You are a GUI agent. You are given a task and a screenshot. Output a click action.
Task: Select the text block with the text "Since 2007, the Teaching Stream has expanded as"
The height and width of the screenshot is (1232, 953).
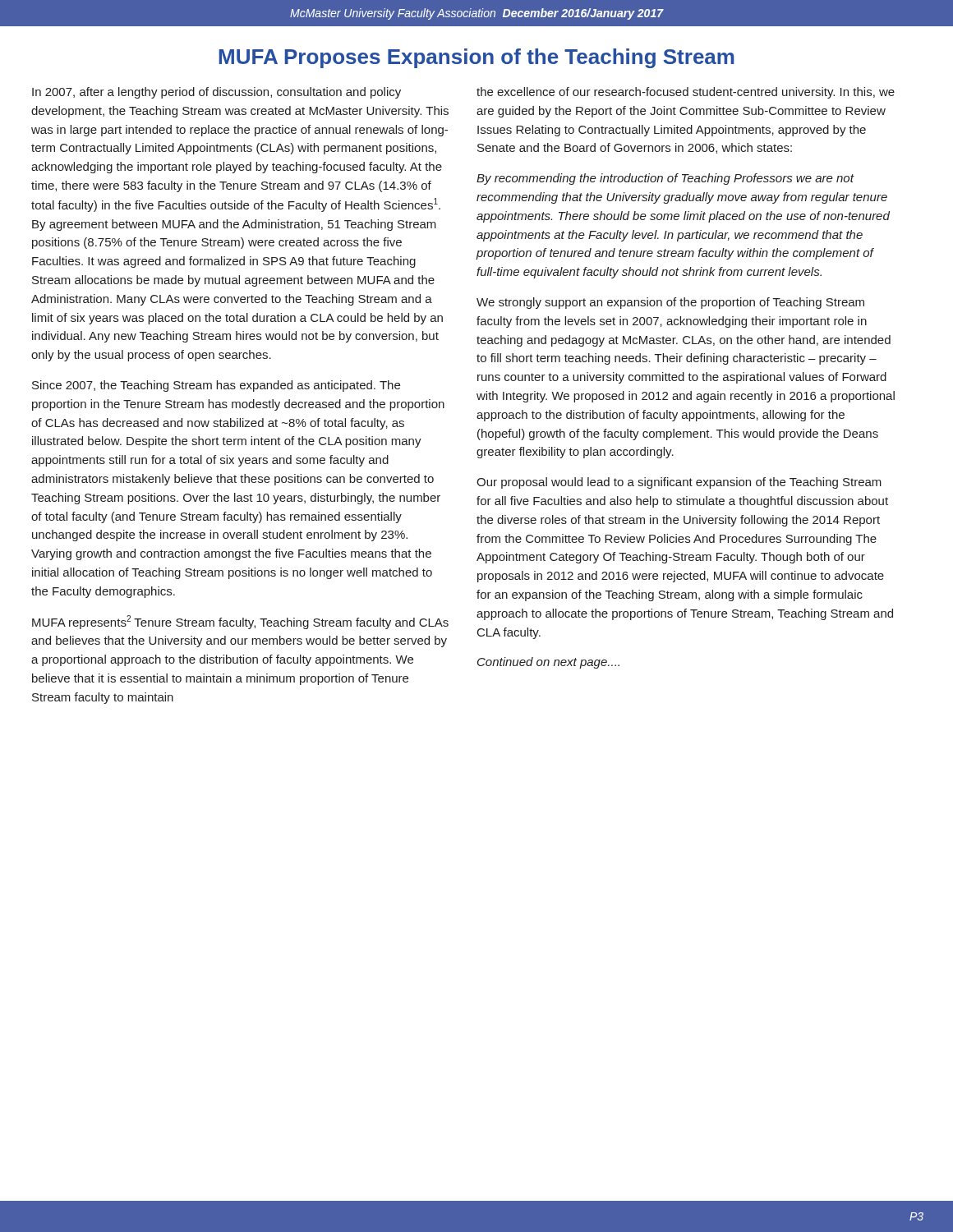click(x=241, y=488)
